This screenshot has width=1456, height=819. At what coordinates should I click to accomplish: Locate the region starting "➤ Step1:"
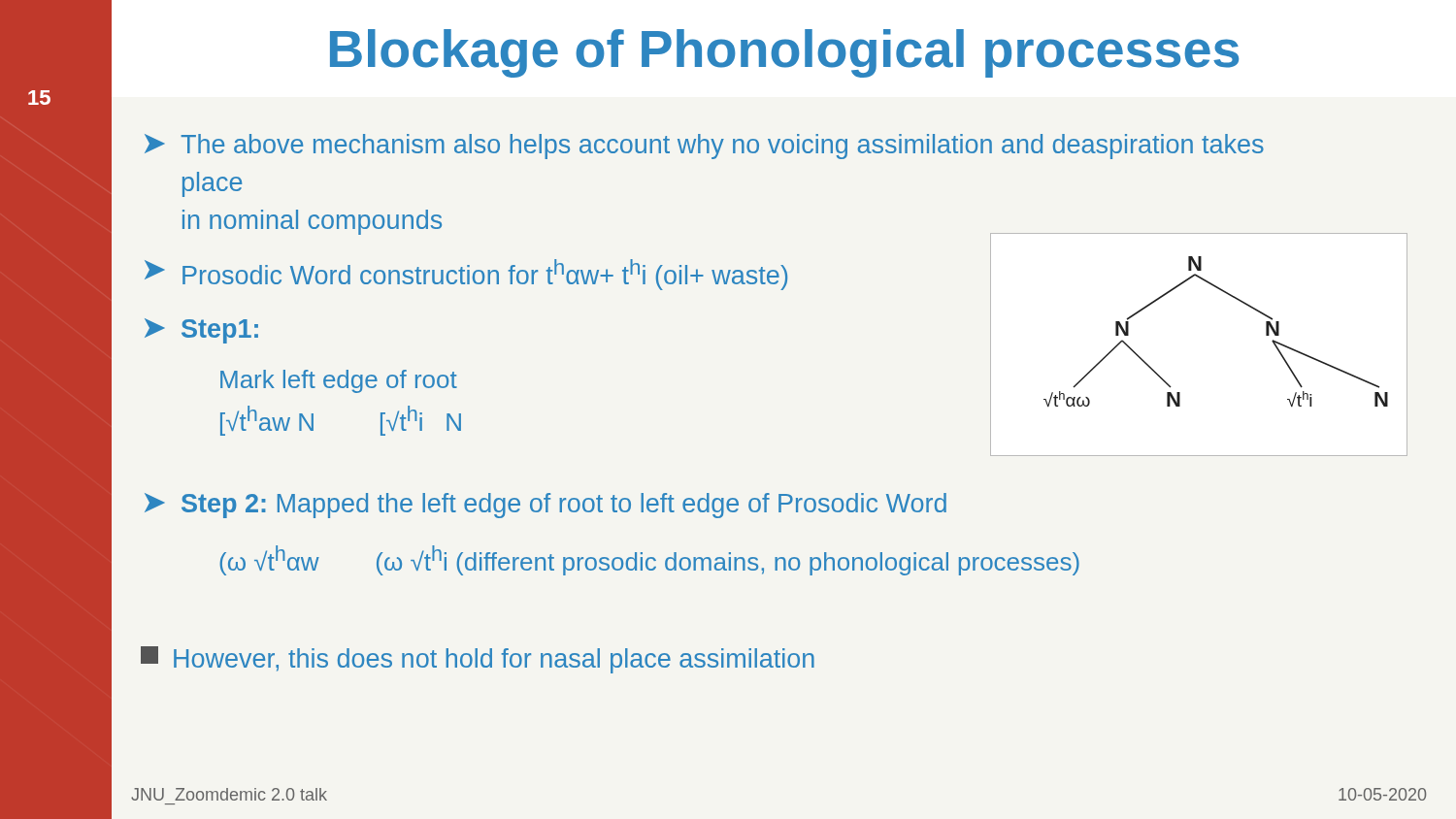201,329
